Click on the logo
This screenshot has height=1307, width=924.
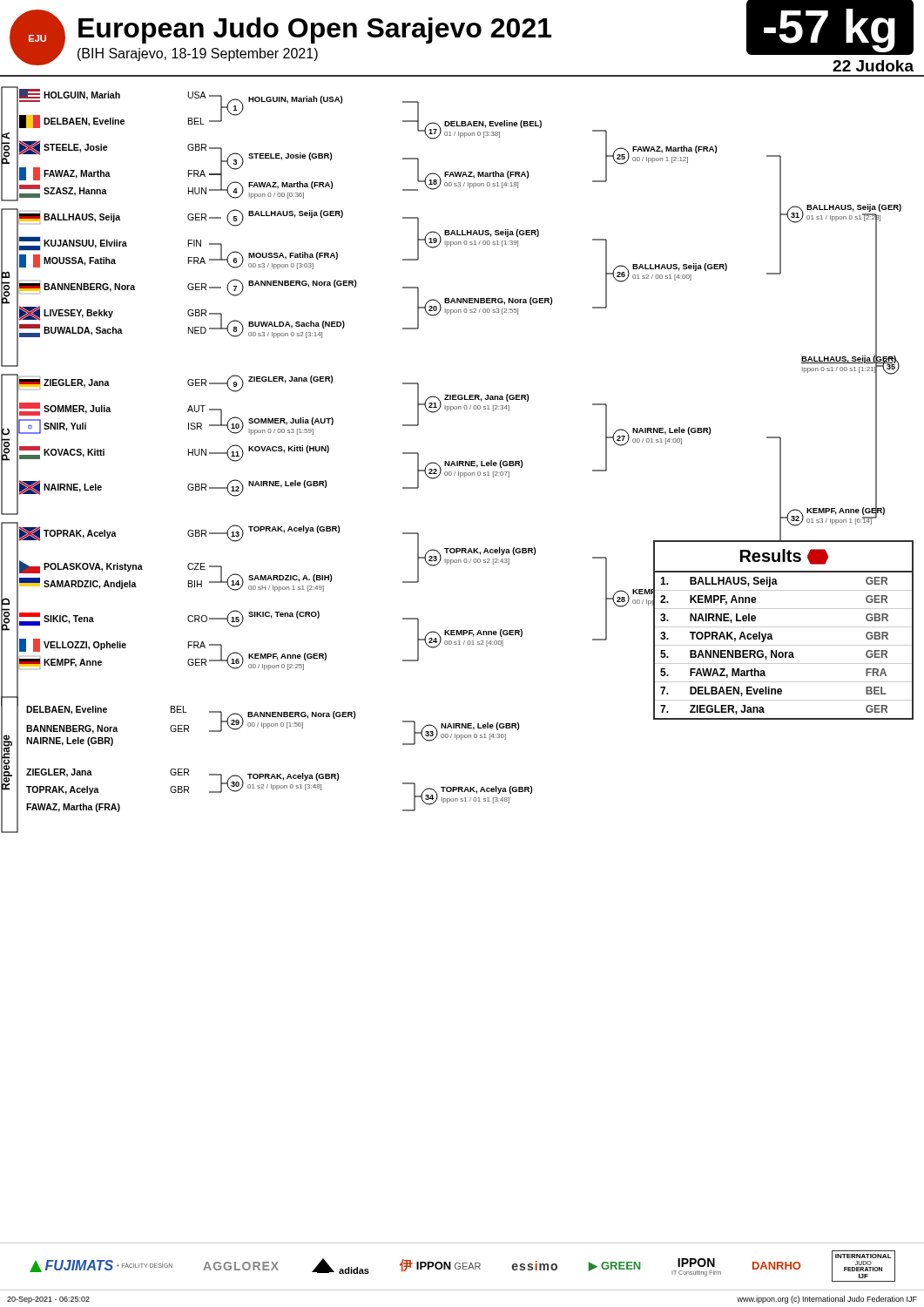click(x=462, y=1265)
